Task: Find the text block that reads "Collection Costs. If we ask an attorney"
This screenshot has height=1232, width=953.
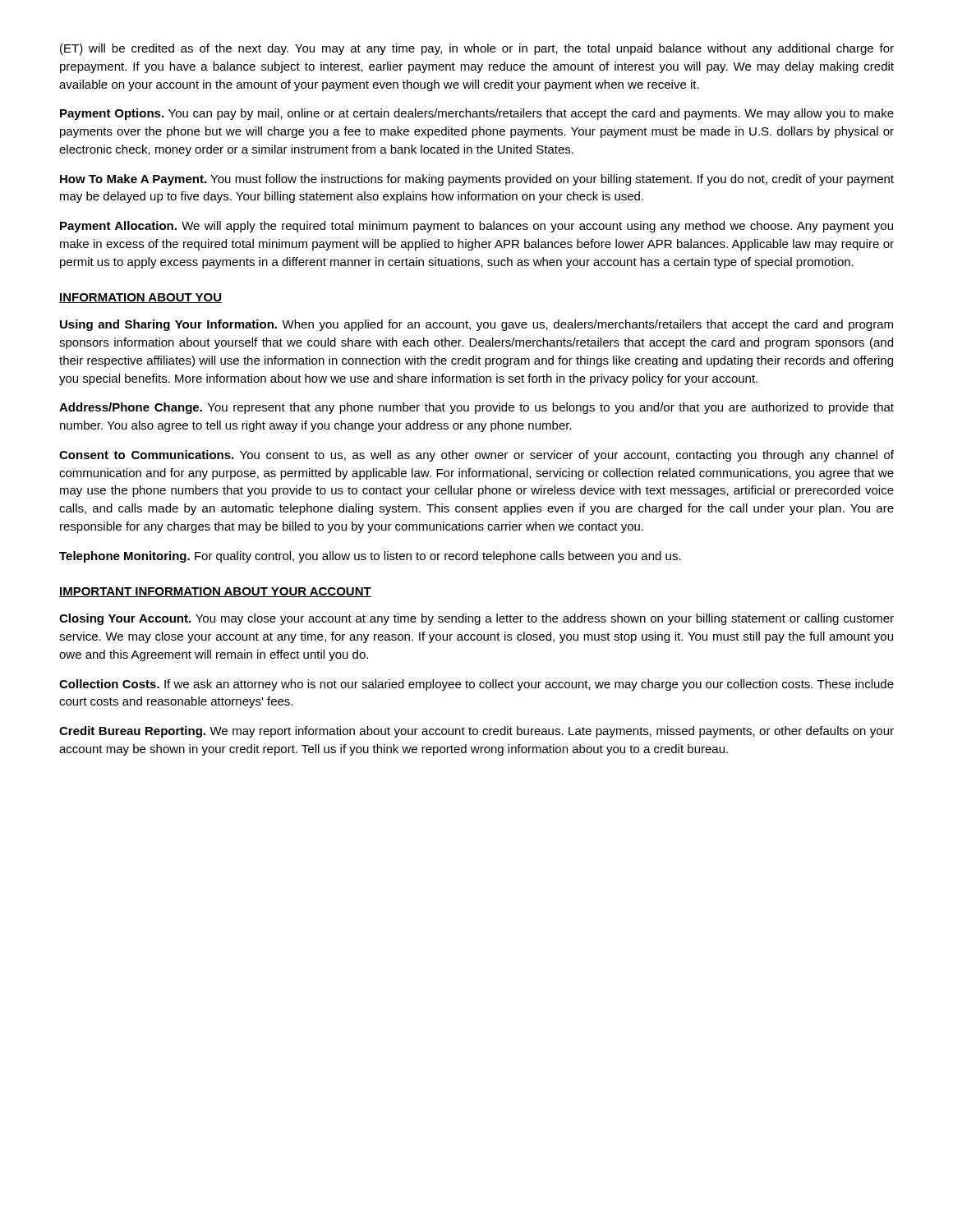Action: 476,692
